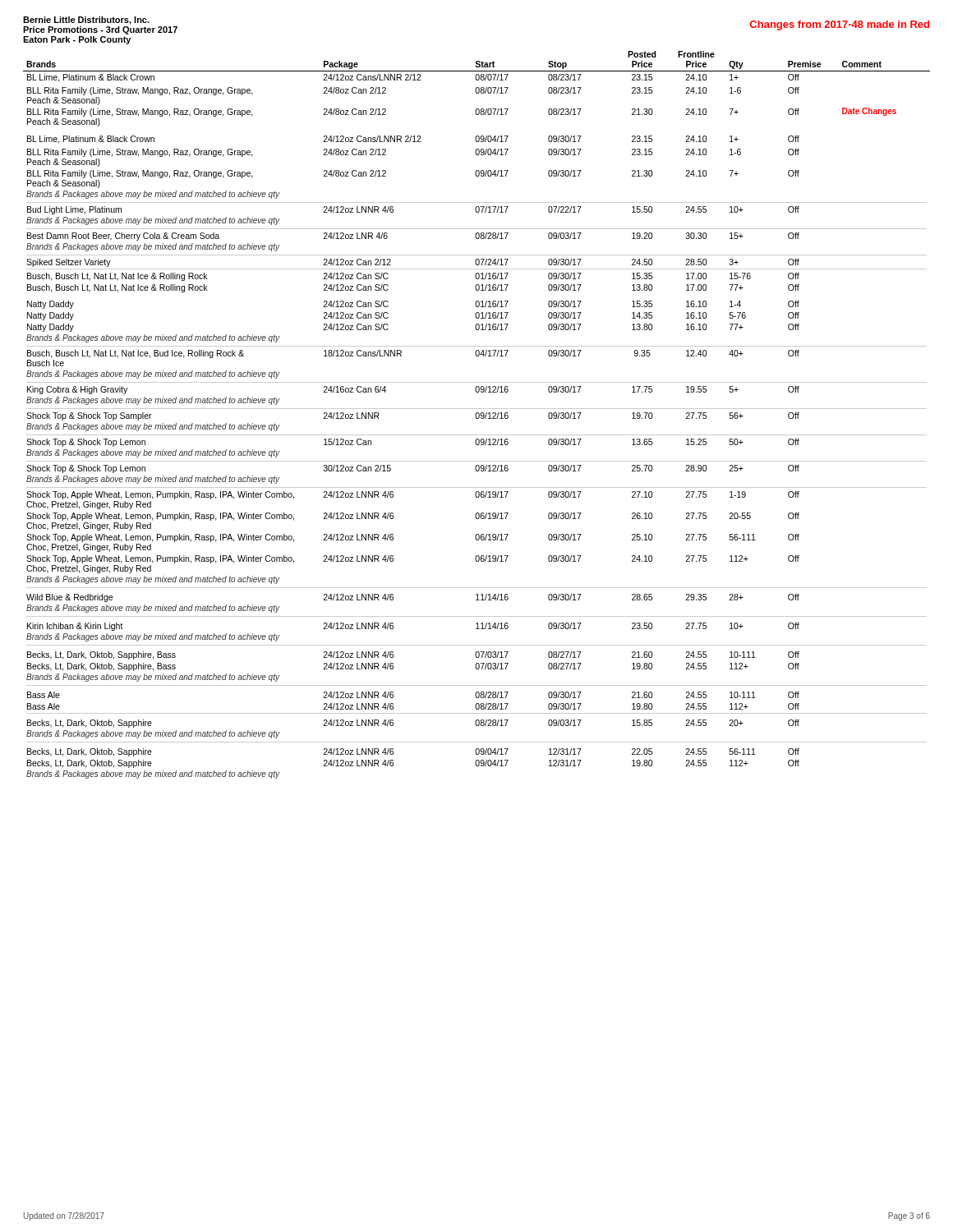Select the passage starting "Bernie Little Distributors, Inc. Price"
Screen dimensions: 1232x953
[x=100, y=30]
